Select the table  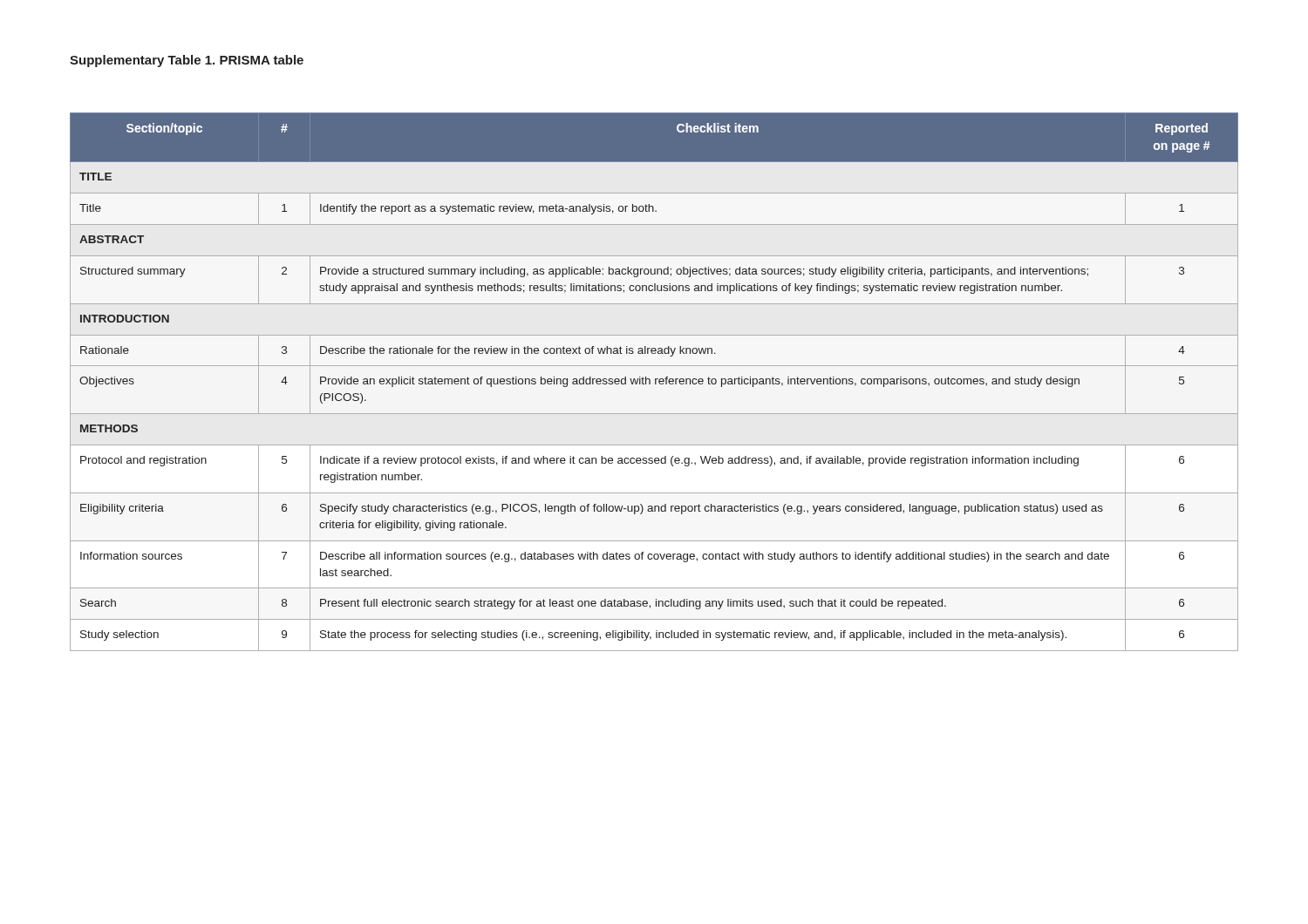click(x=654, y=382)
